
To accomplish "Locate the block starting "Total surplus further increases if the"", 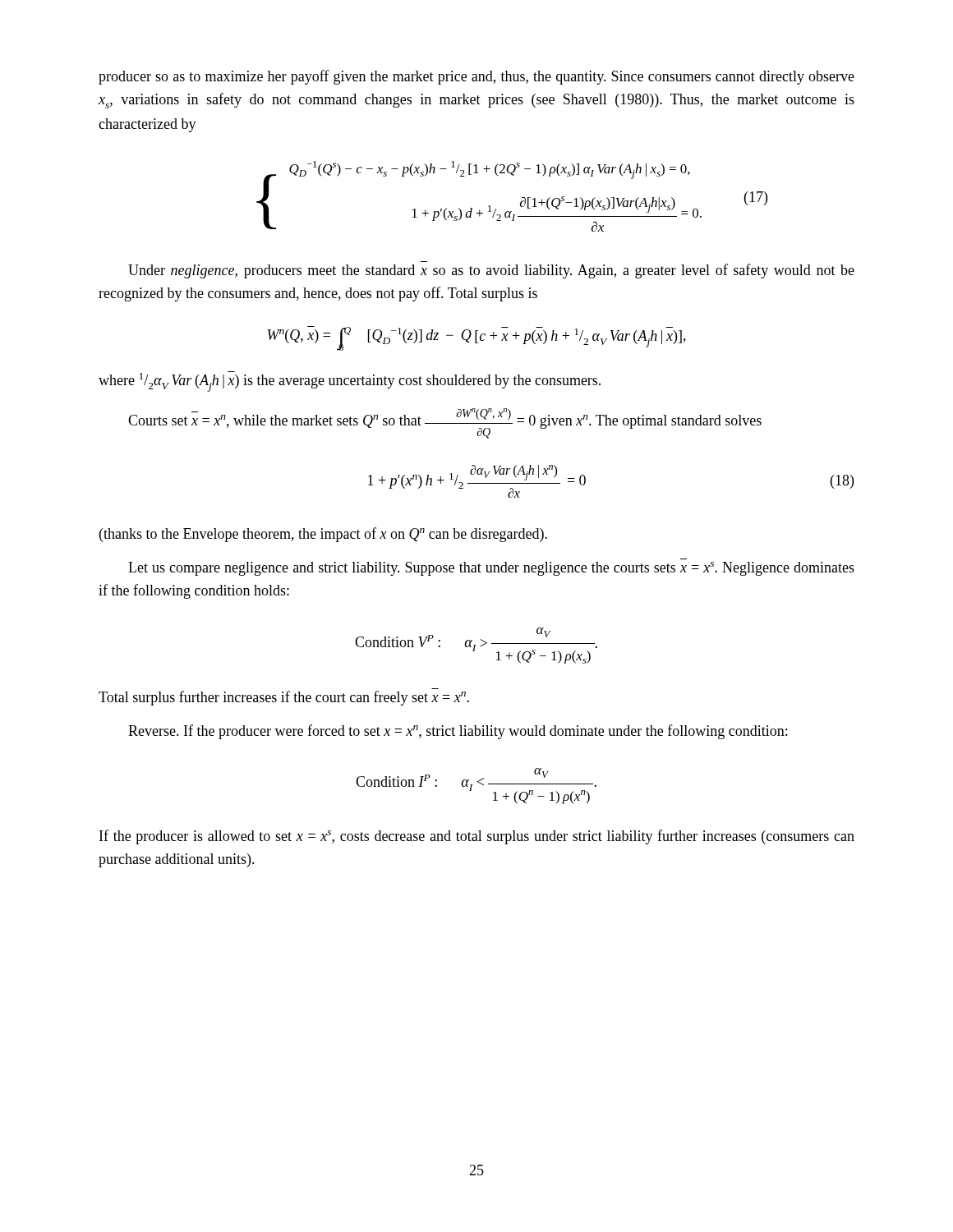I will (x=476, y=698).
